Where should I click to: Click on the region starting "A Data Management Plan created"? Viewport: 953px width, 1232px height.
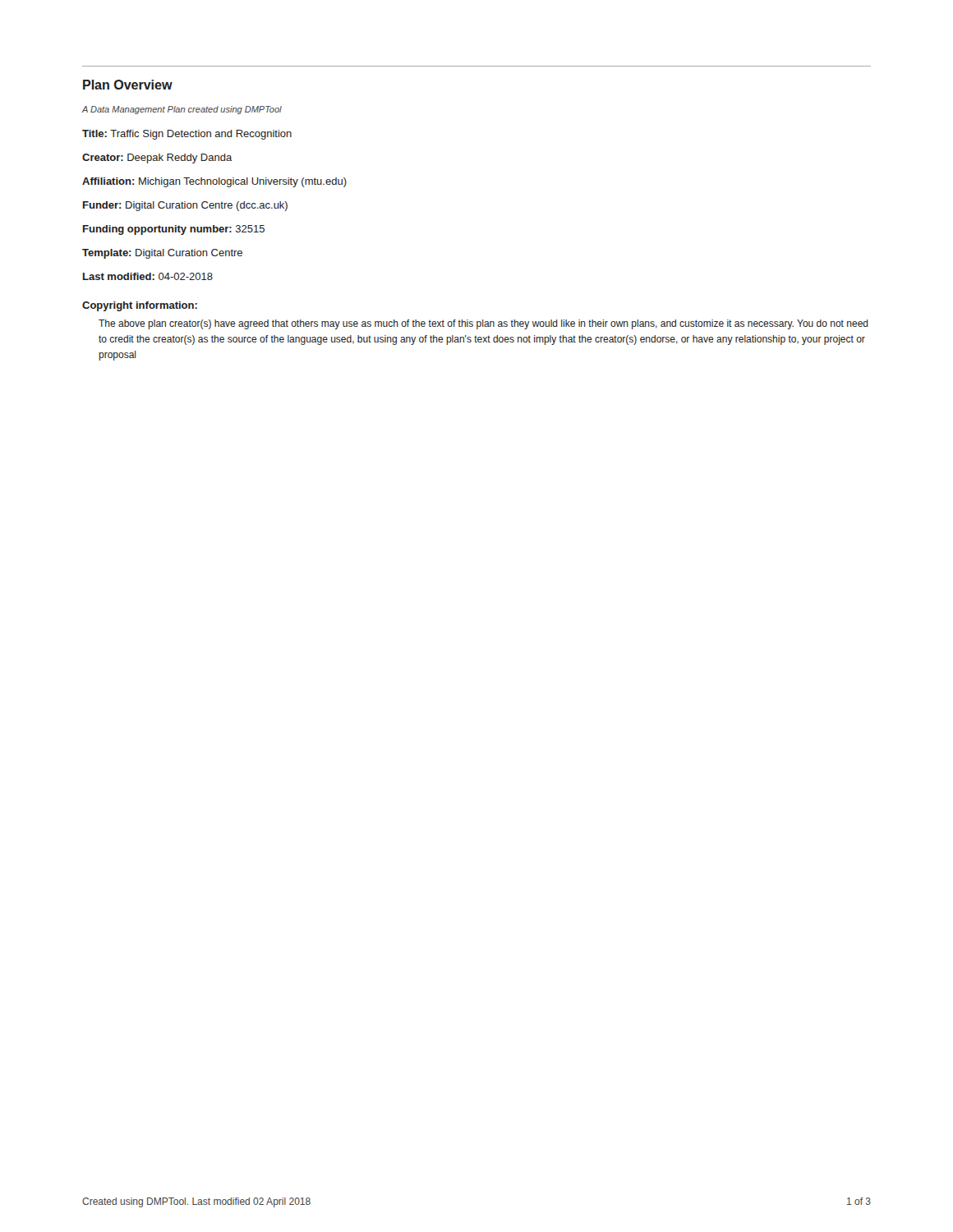click(182, 109)
